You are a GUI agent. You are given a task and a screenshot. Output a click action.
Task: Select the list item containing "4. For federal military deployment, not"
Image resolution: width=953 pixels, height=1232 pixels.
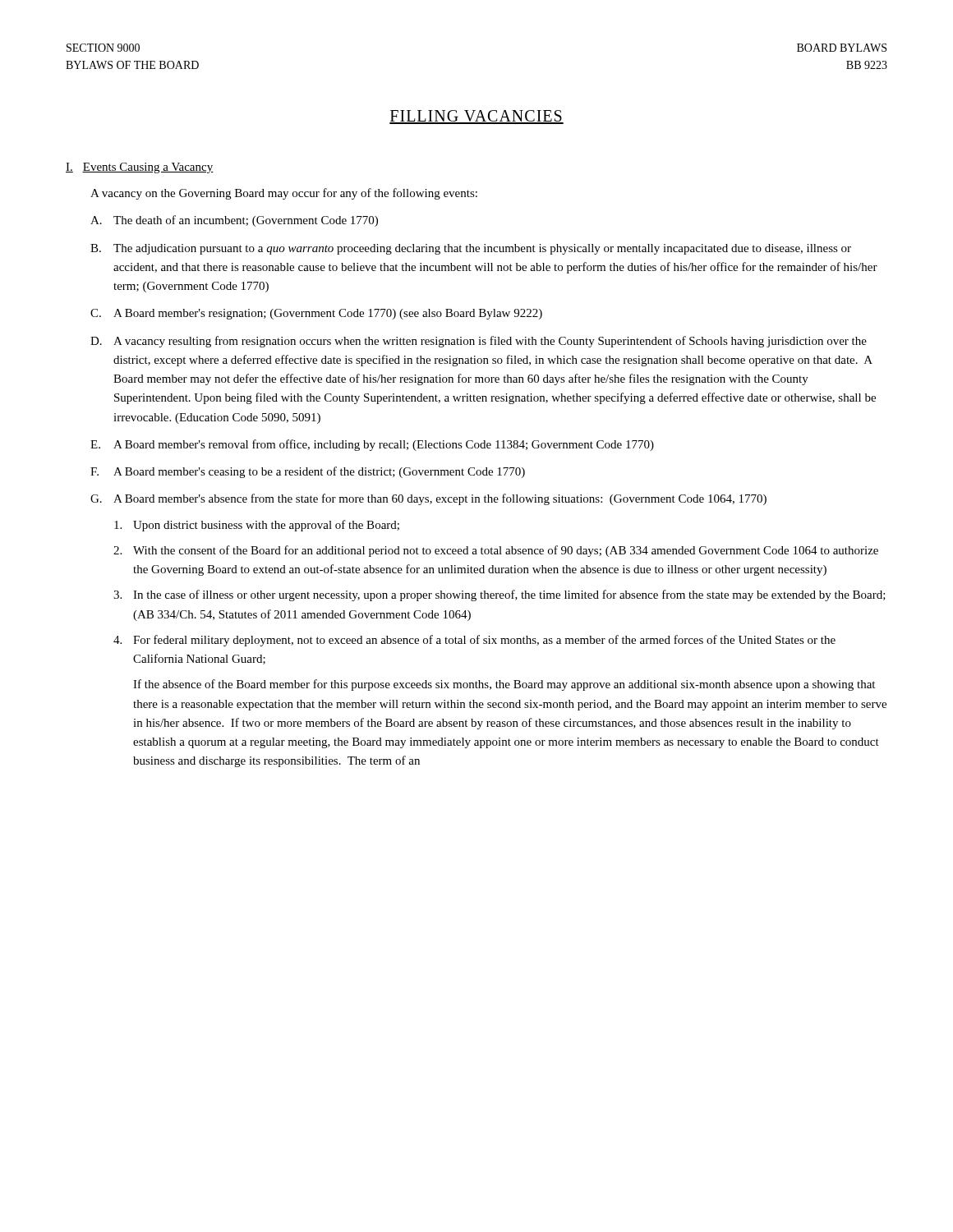500,701
